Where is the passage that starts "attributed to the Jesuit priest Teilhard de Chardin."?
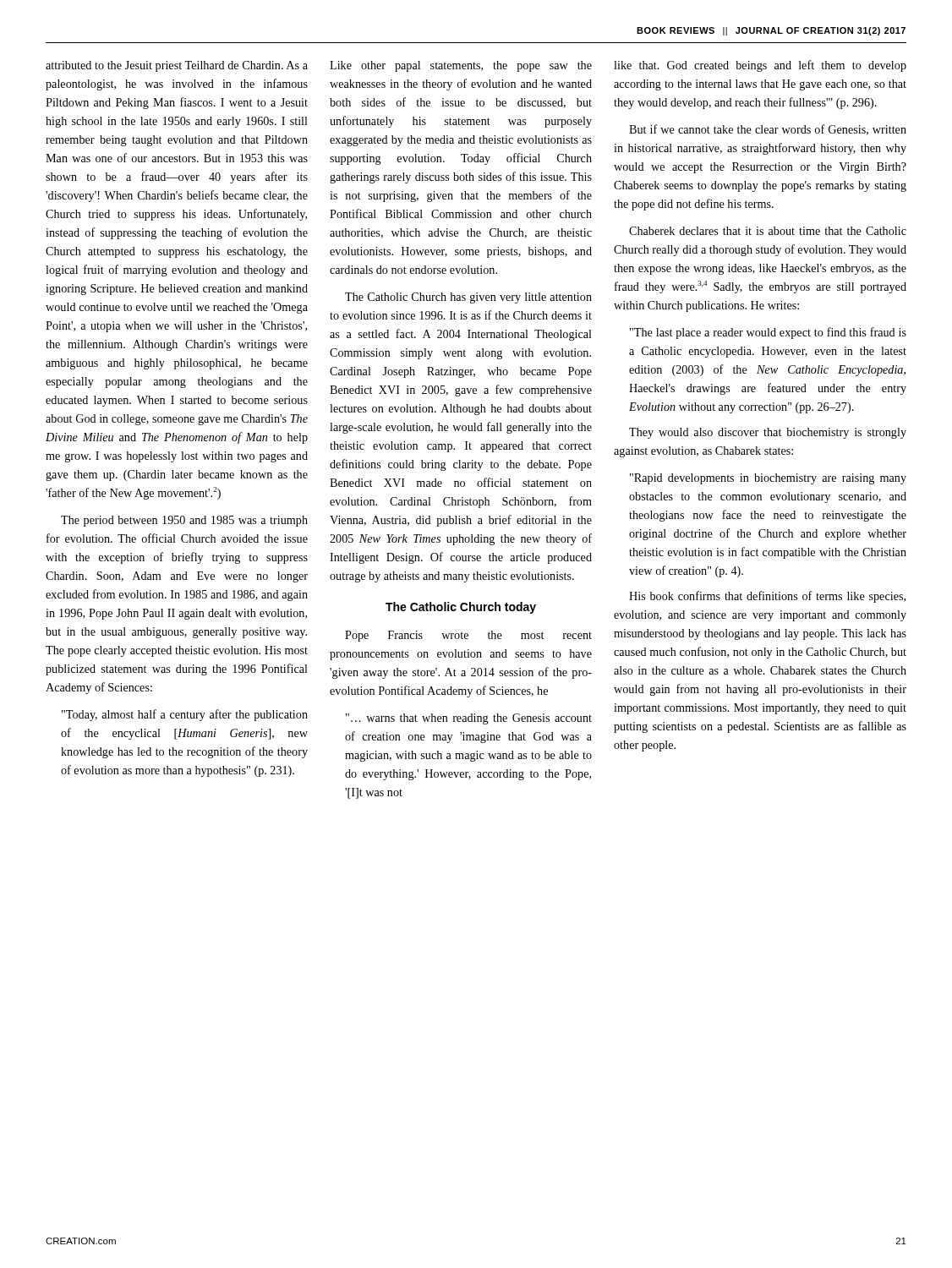Screen dimensions: 1268x952 177,279
